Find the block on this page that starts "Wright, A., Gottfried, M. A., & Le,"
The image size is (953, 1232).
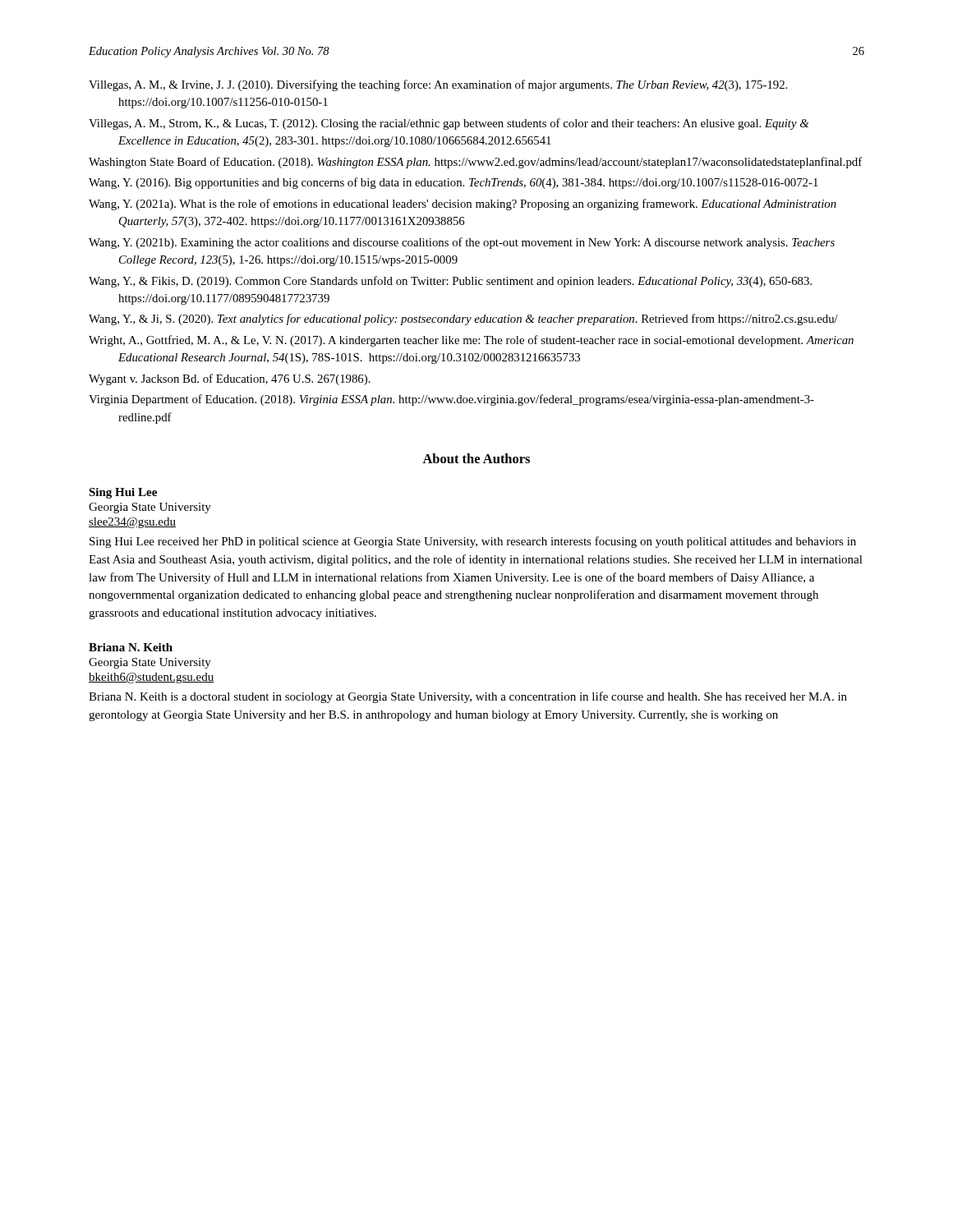coord(471,349)
